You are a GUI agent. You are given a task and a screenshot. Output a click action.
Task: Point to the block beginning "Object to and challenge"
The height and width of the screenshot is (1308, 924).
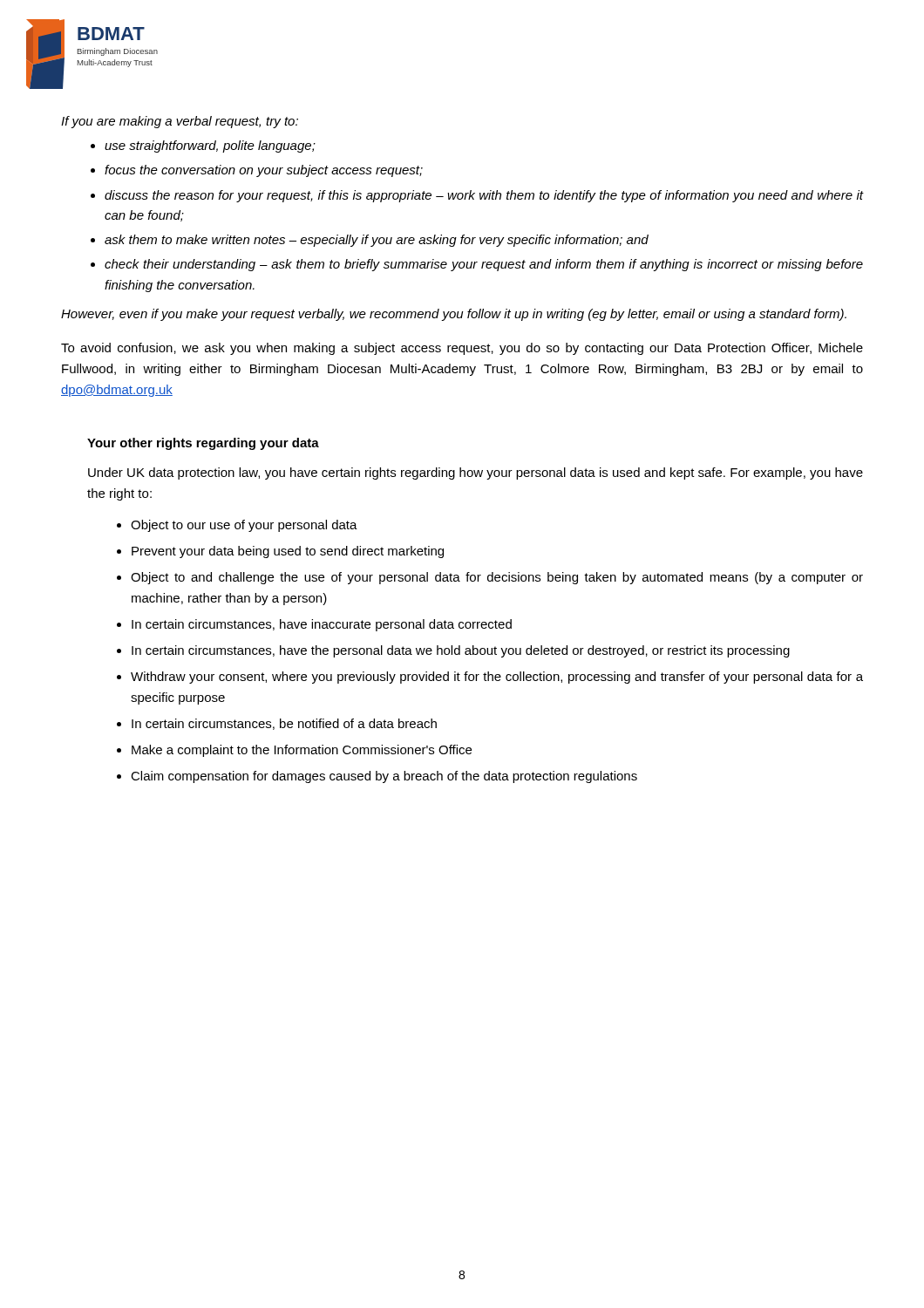tap(497, 587)
